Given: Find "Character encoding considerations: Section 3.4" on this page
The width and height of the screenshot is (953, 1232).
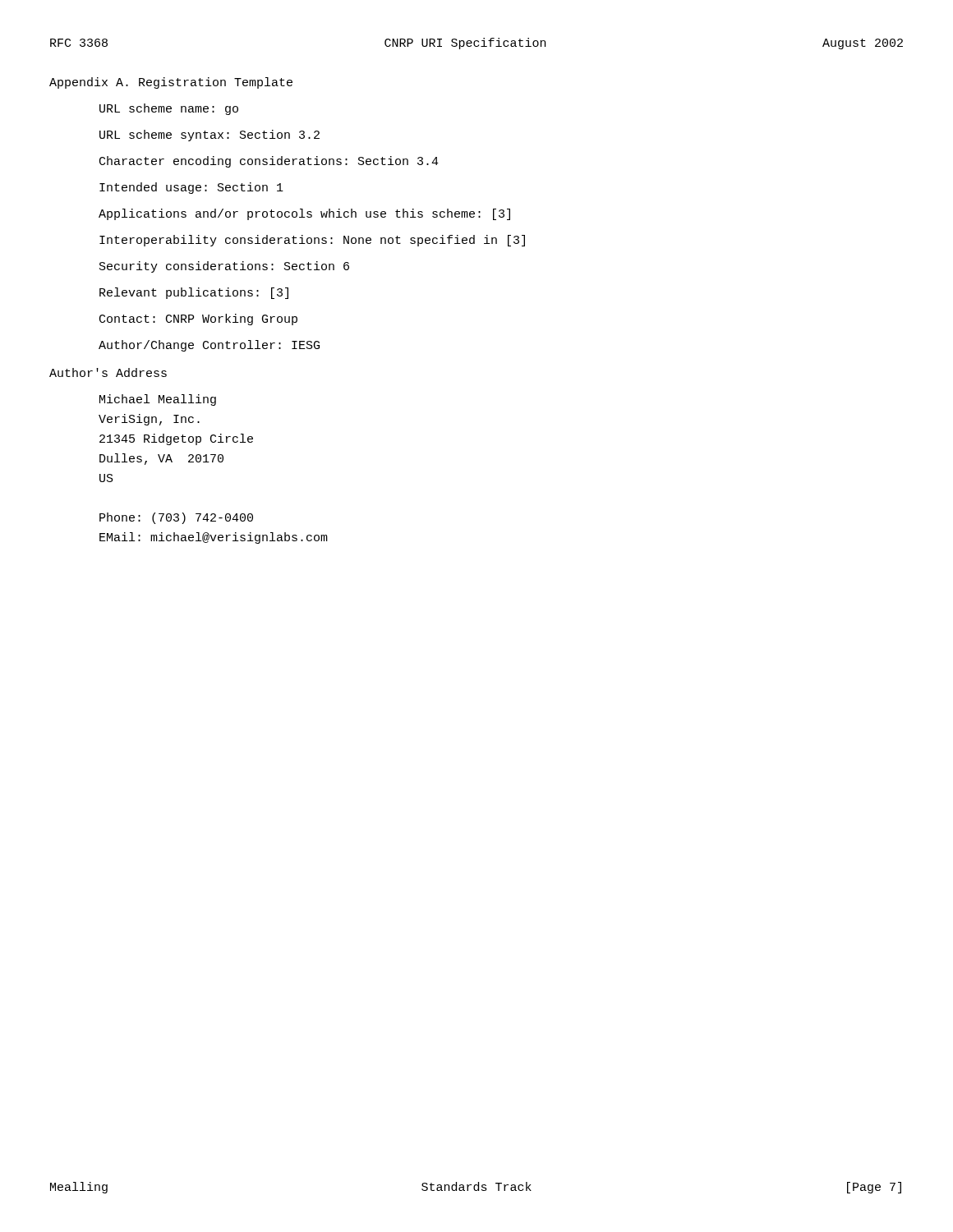Looking at the screenshot, I should pos(269,162).
